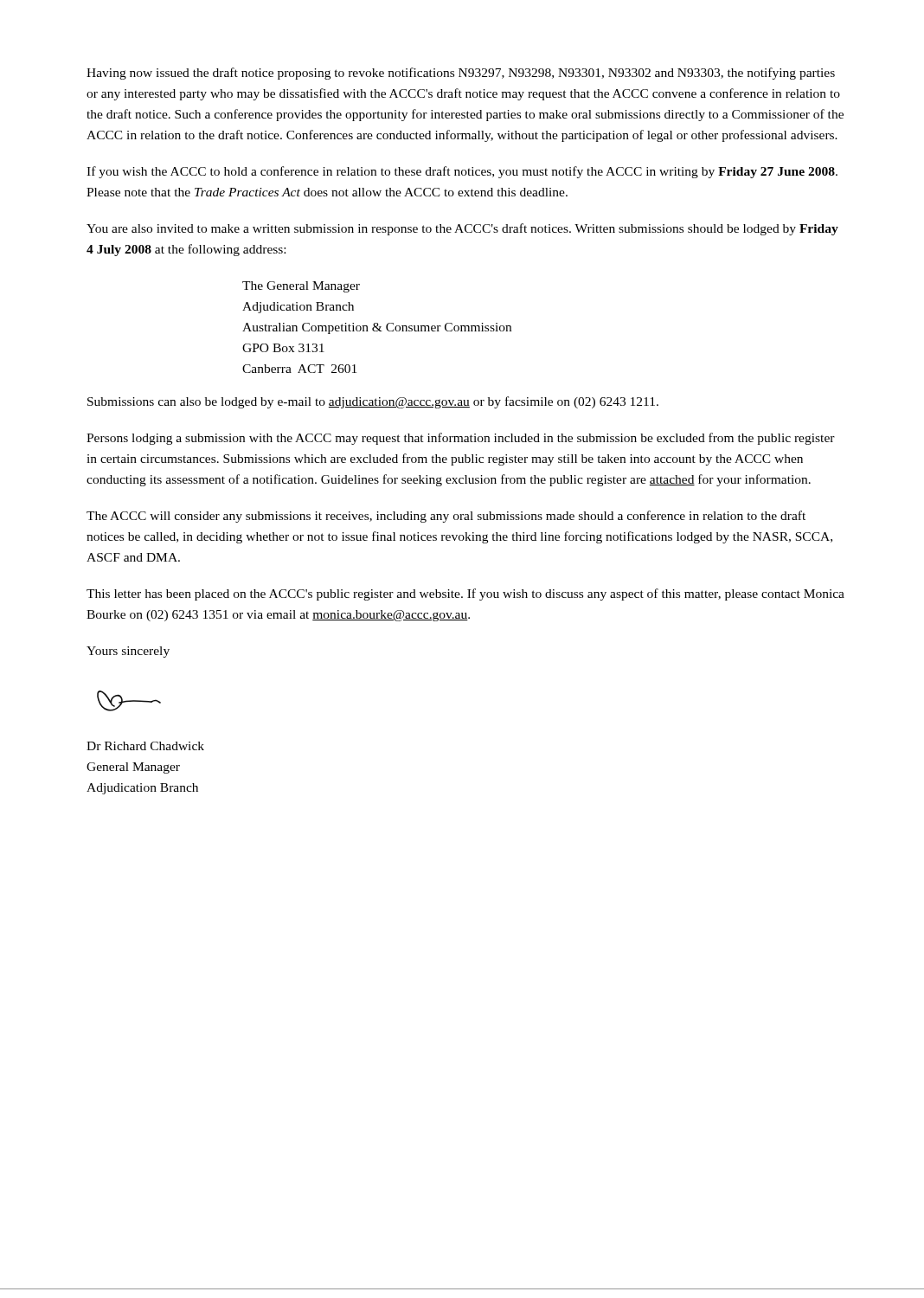Locate the block of text that opens with "If you wish the ACCC to"
The height and width of the screenshot is (1298, 924).
tap(462, 181)
